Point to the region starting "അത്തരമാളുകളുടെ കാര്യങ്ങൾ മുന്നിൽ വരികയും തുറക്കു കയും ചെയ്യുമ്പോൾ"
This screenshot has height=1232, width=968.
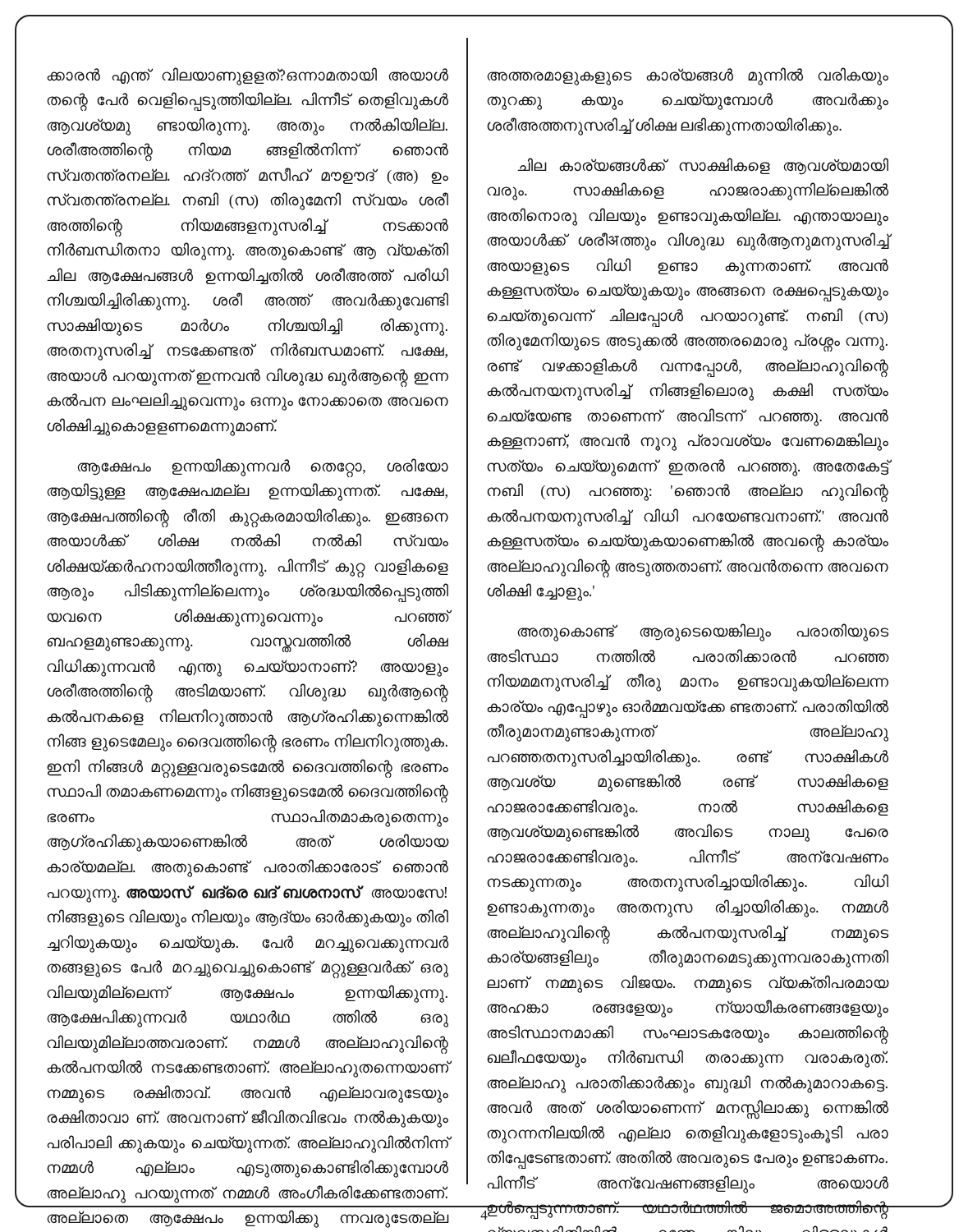687,647
